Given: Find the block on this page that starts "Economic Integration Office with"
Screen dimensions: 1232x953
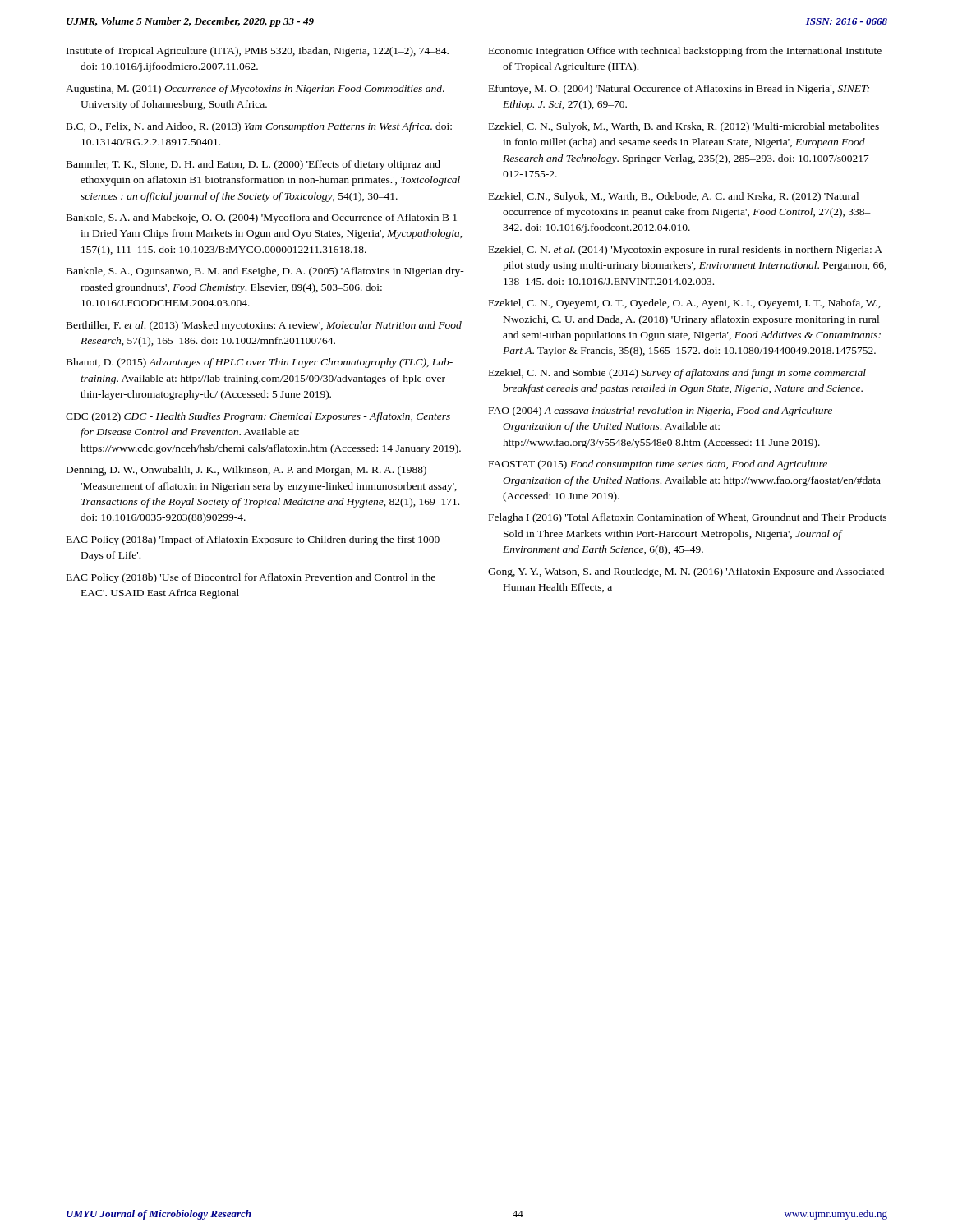Looking at the screenshot, I should tap(685, 59).
